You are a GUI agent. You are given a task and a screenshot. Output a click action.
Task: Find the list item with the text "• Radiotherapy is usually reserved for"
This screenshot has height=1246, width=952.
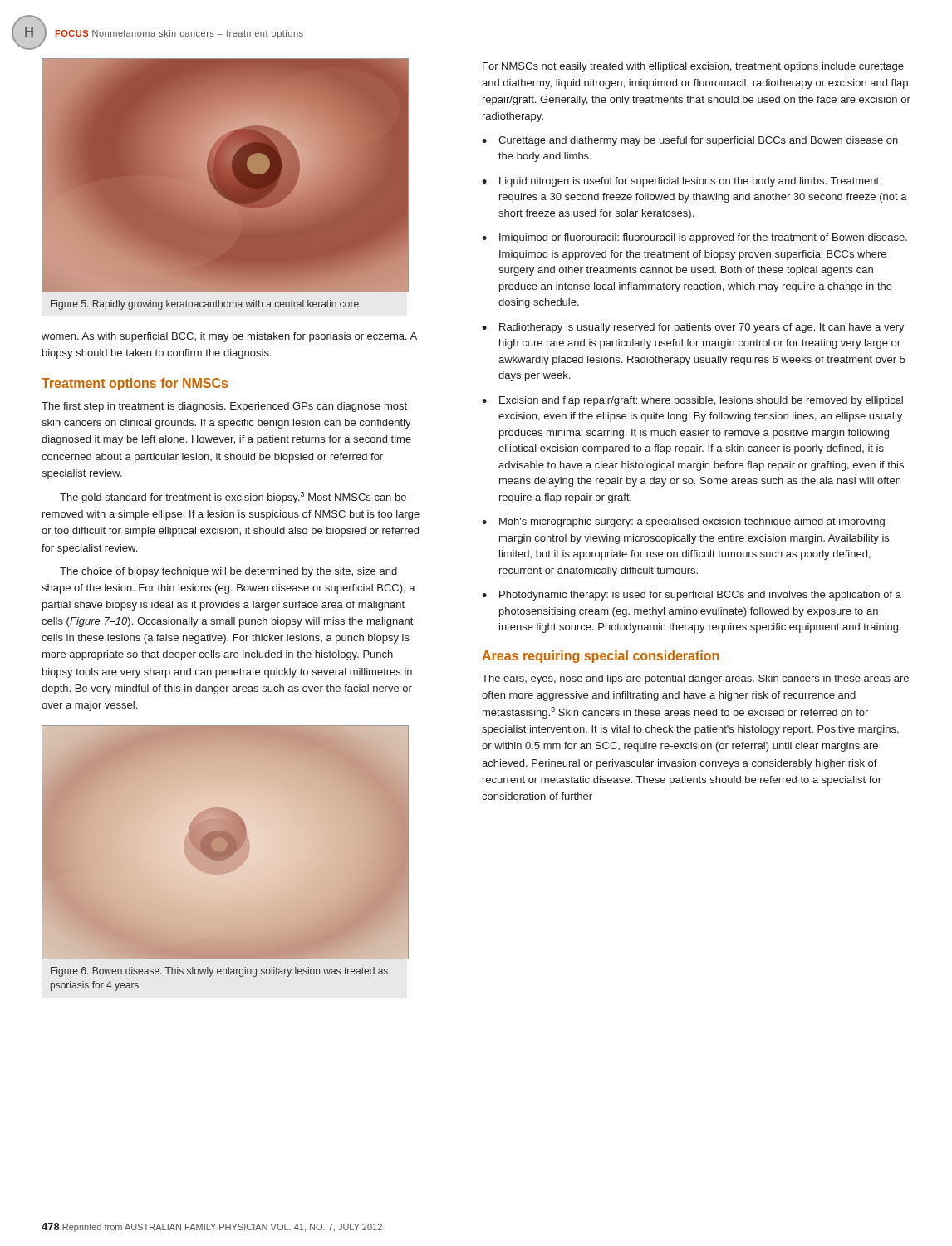click(x=696, y=351)
